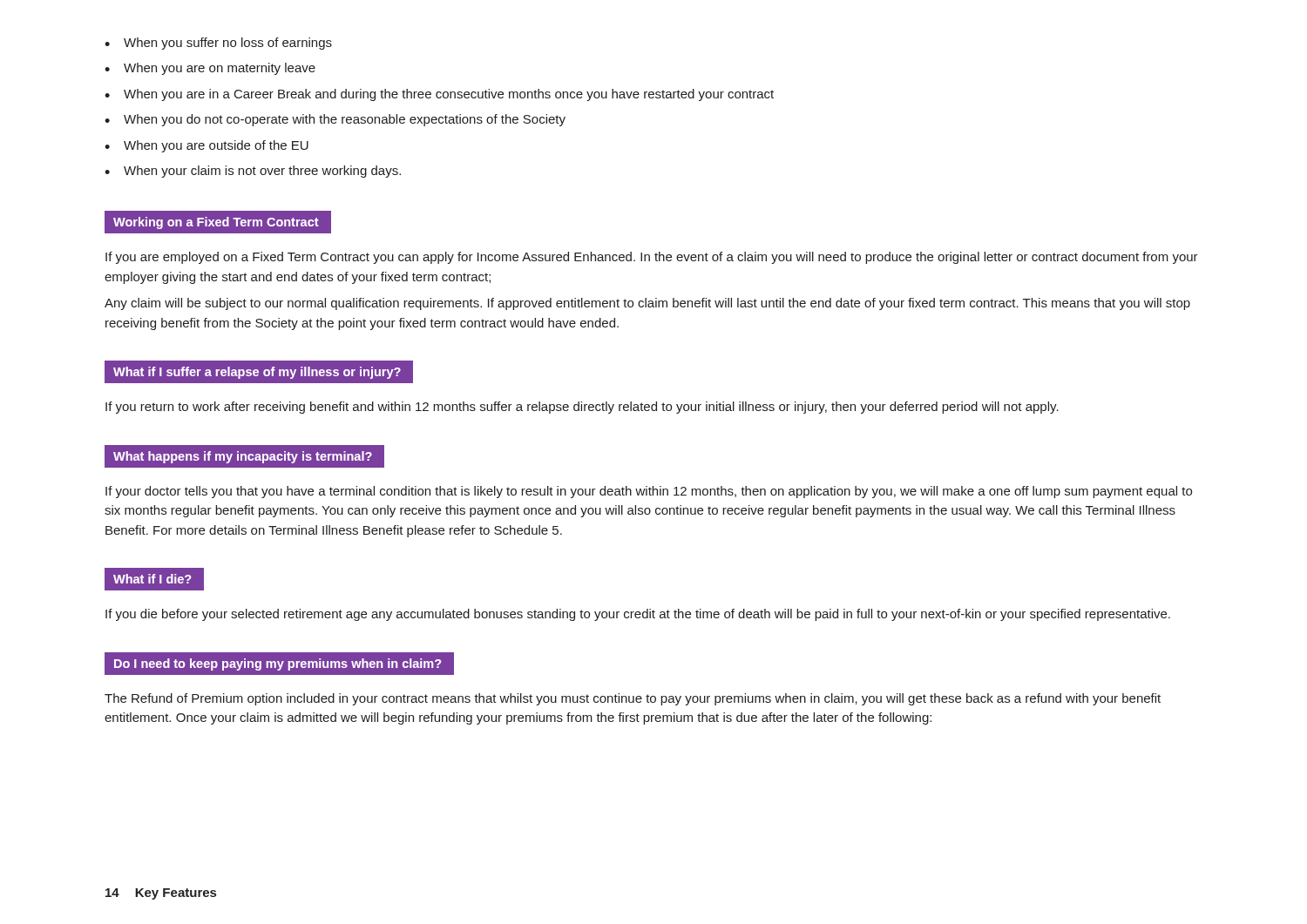This screenshot has height=924, width=1307.
Task: Where is the passage that starts "The Refund of Premium option included"?
Action: coord(633,708)
